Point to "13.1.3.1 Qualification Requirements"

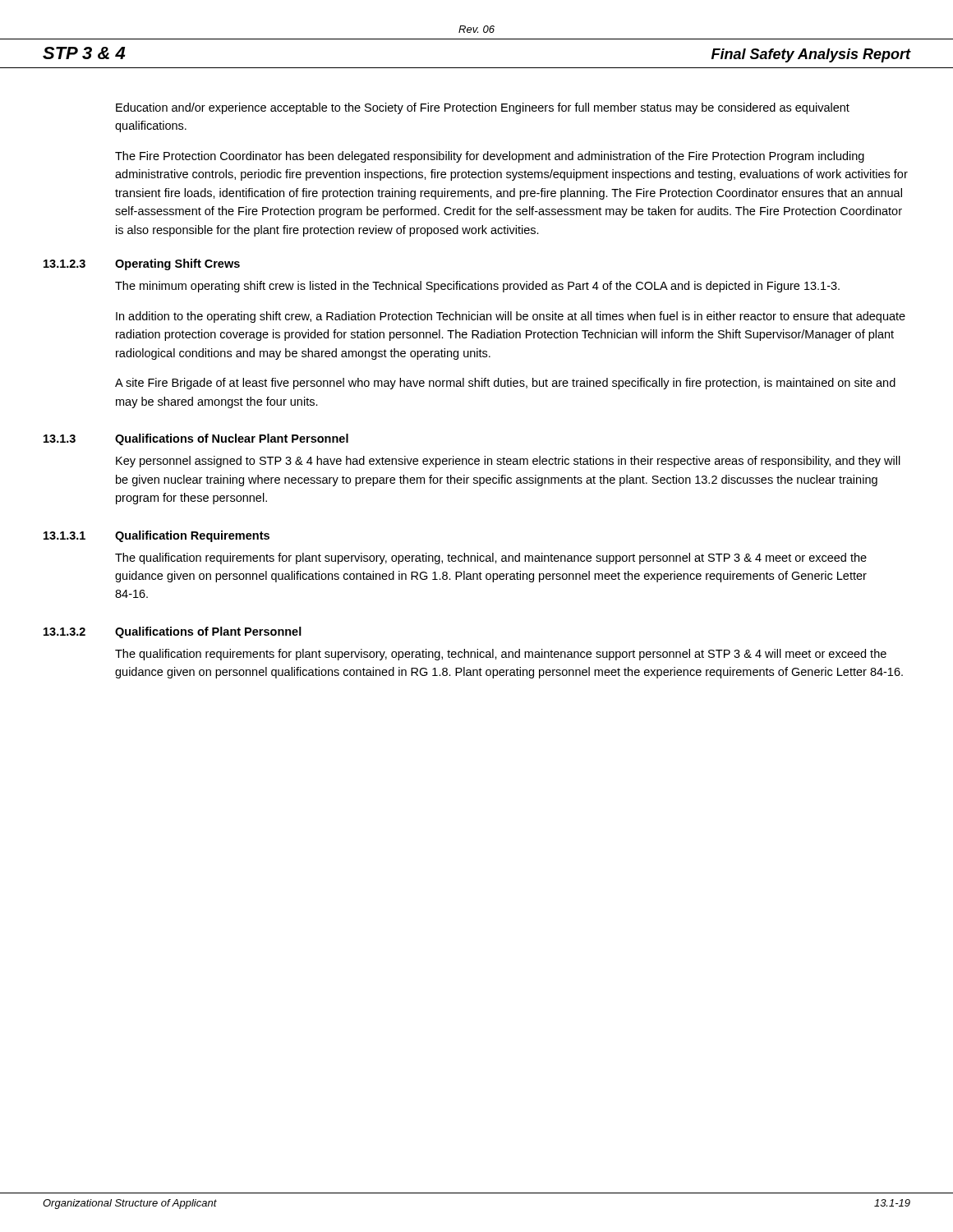(156, 535)
